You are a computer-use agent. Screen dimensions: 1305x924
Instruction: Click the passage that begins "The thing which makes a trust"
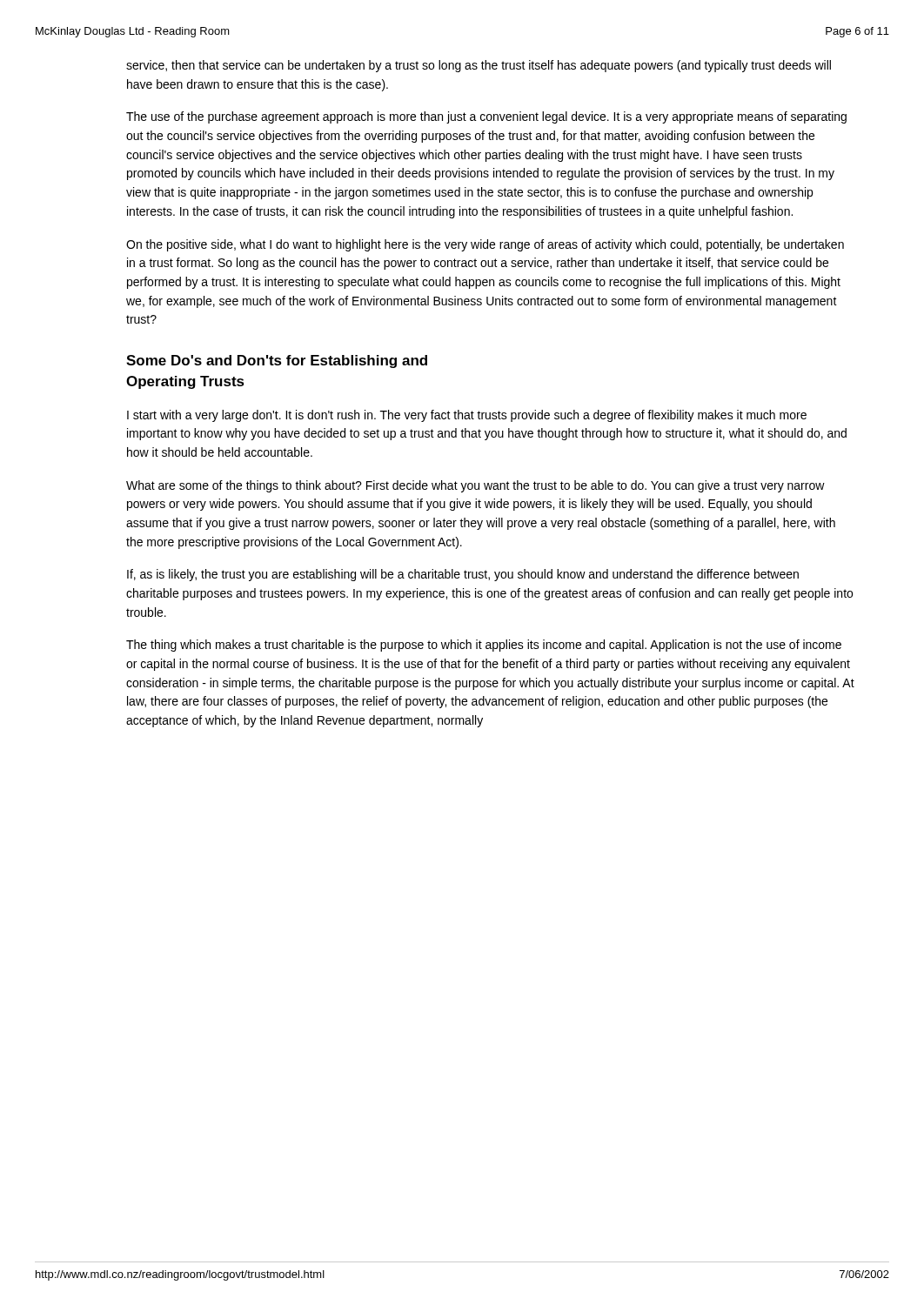(x=490, y=683)
